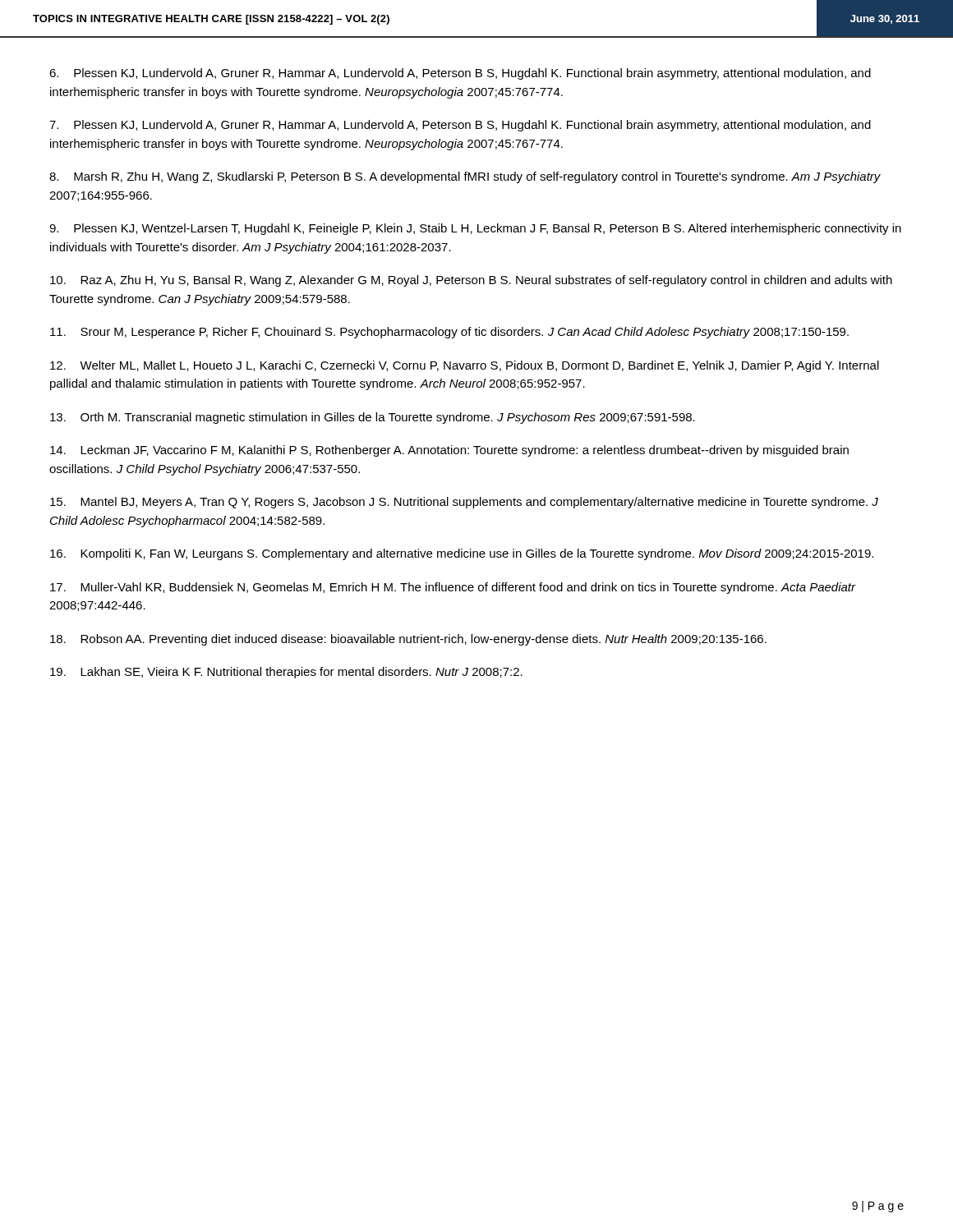The height and width of the screenshot is (1232, 953).
Task: Select the list item with the text "15. Mantel BJ, Meyers A, Tran"
Action: pyautogui.click(x=476, y=511)
